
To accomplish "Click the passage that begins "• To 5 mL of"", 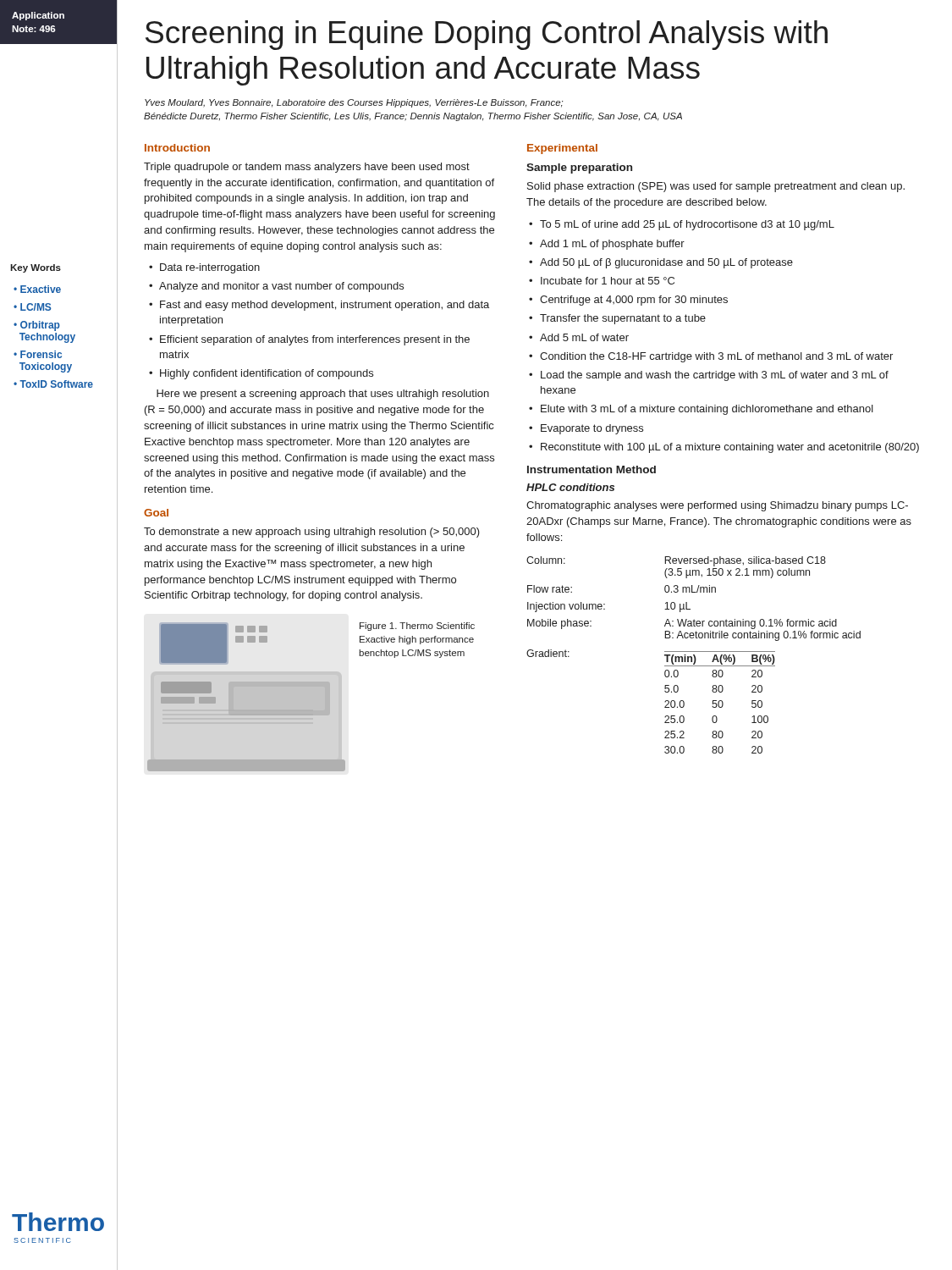I will [687, 225].
